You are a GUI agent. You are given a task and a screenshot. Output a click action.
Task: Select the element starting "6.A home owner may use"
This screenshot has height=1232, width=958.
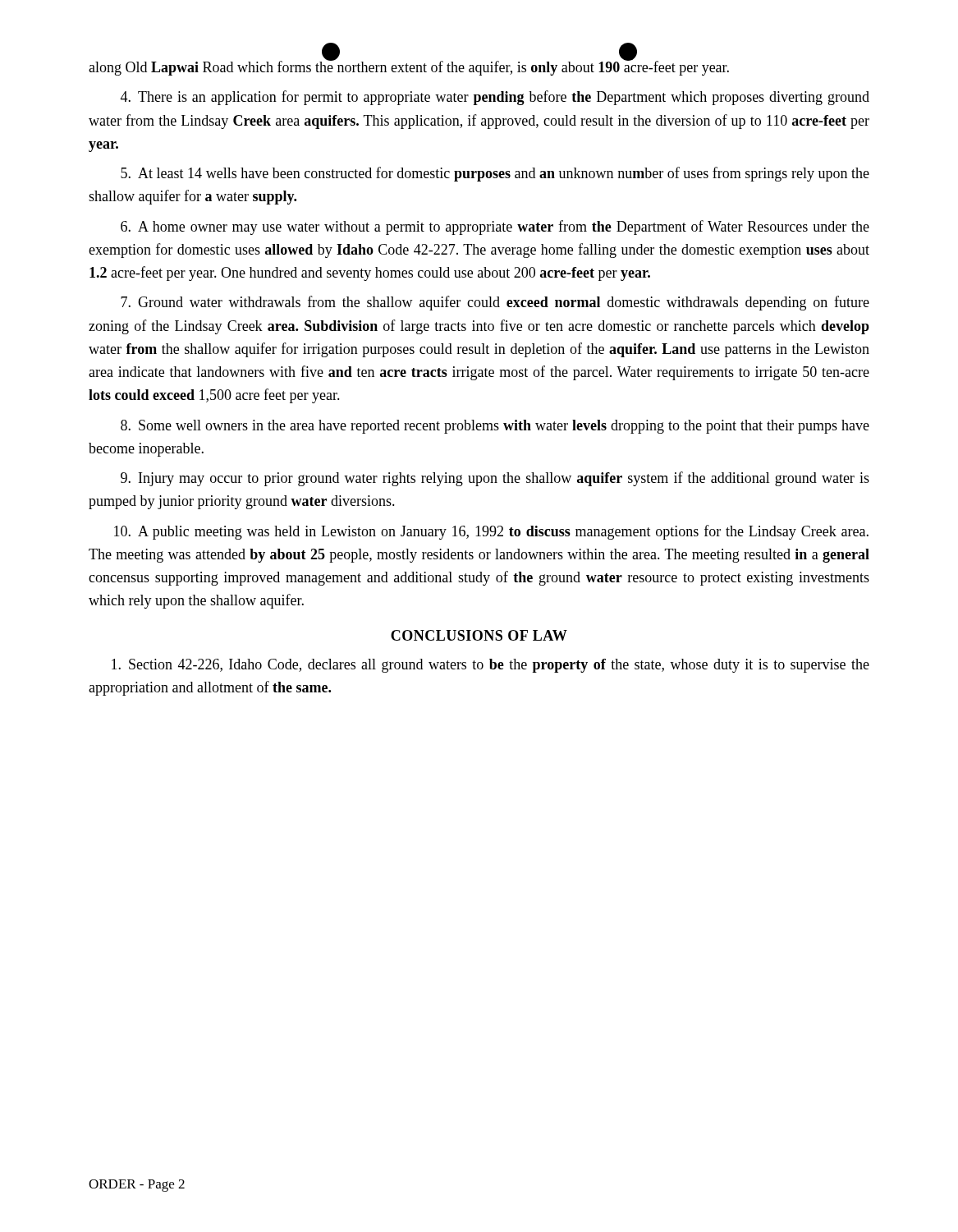coord(479,248)
